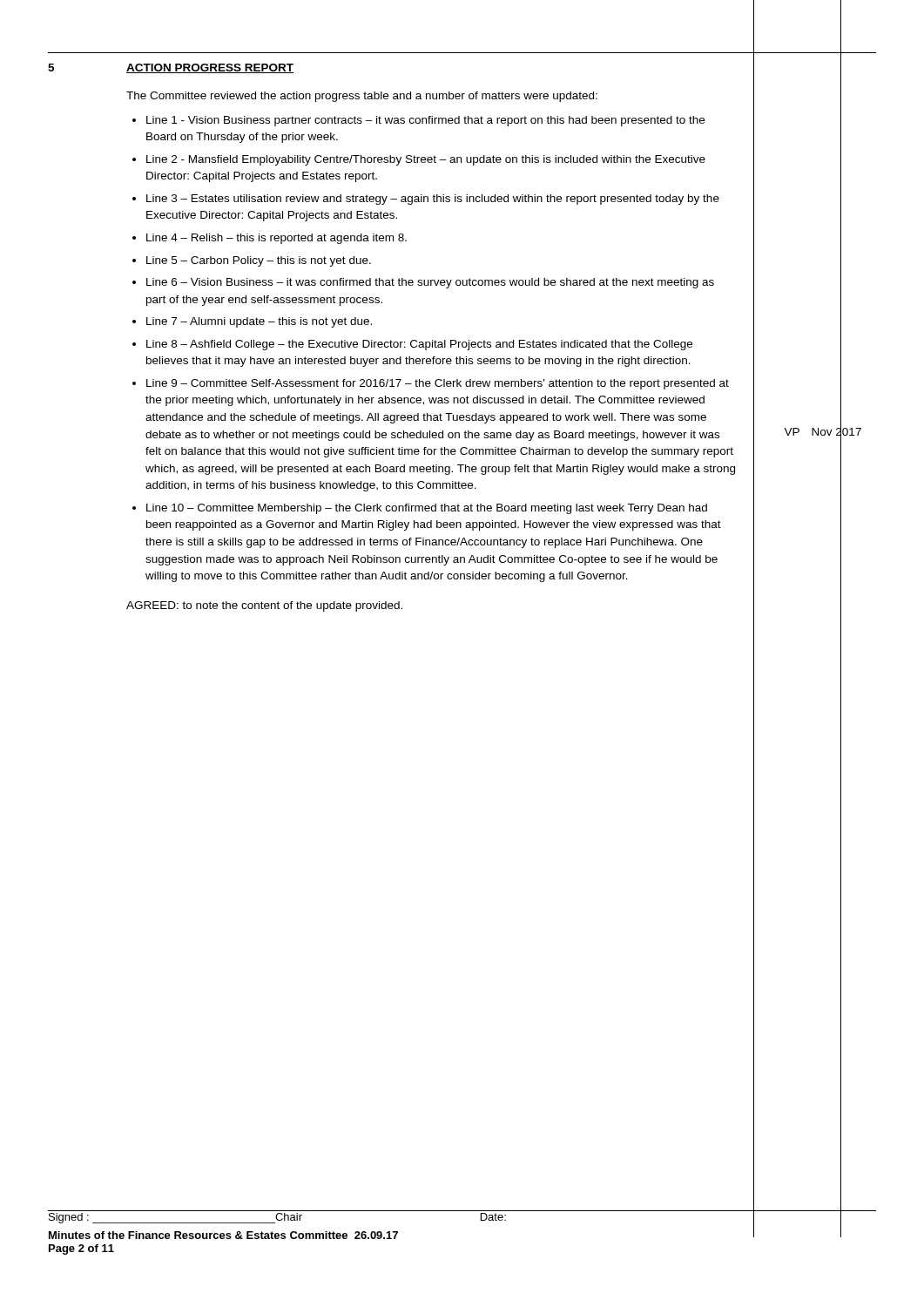Find "ACTION PROGRESS REPORT" on this page
The image size is (924, 1307).
pyautogui.click(x=210, y=68)
